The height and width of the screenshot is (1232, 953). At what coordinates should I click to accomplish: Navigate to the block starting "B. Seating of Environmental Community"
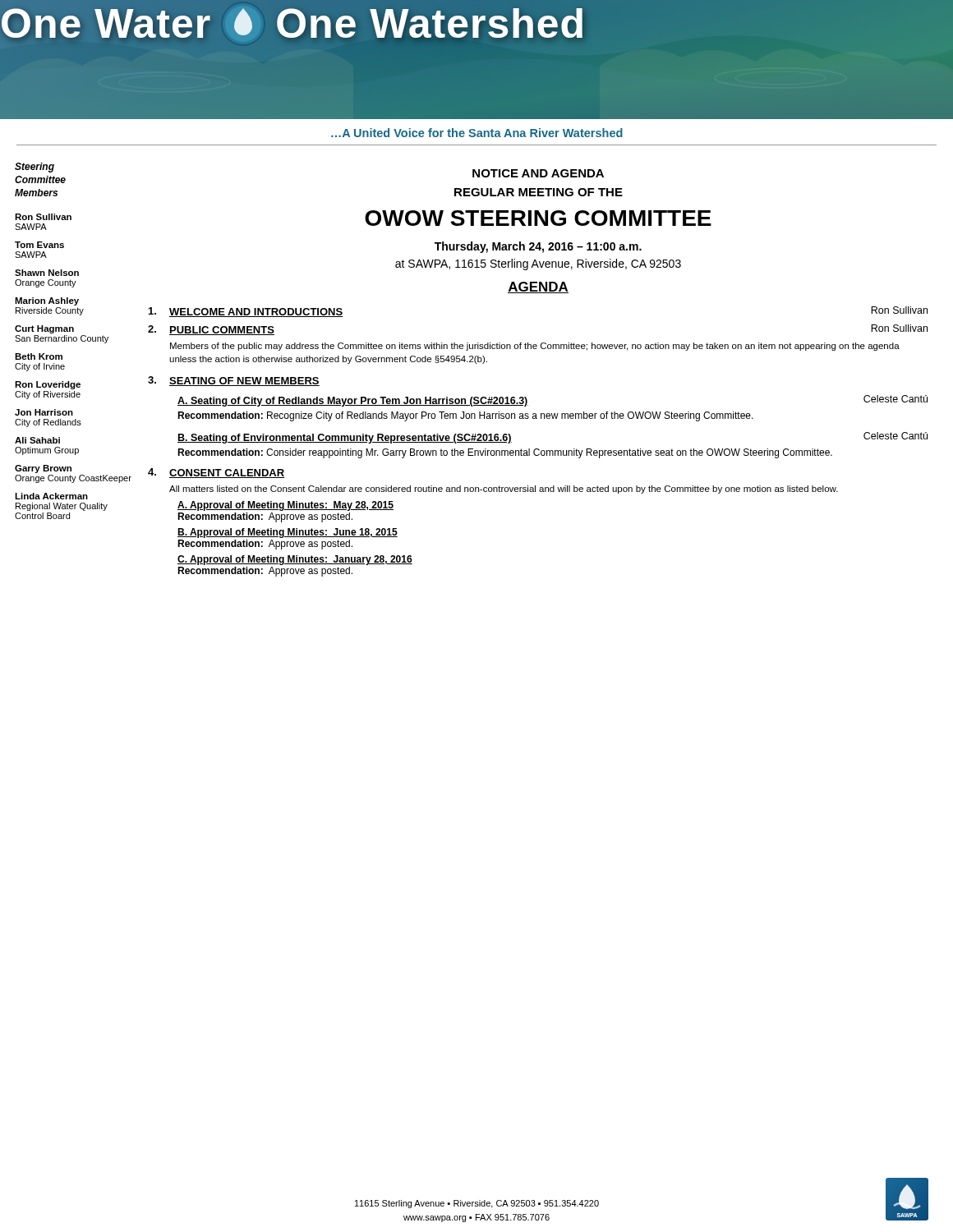[x=553, y=445]
